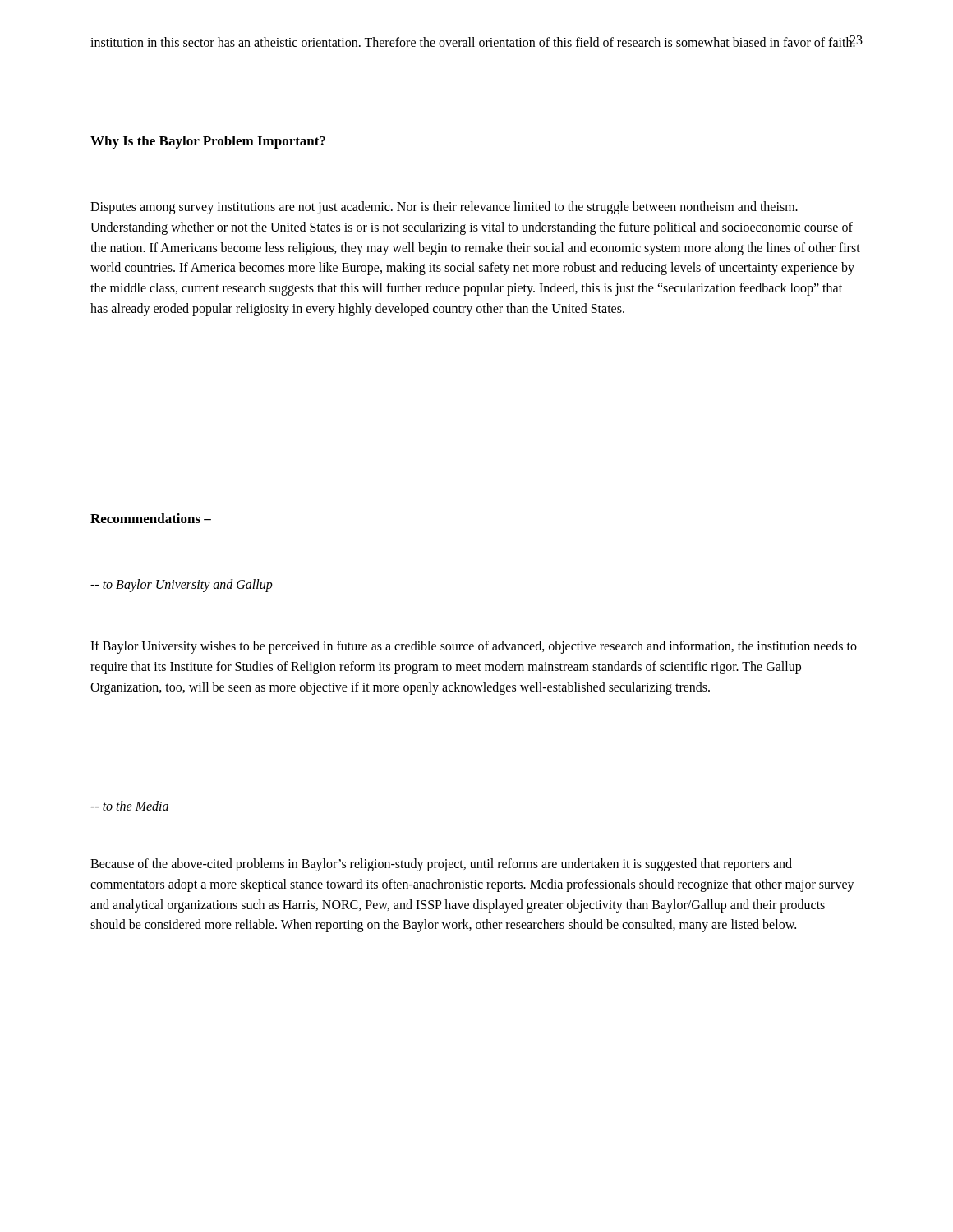Click on the text that reads "to the Media"
The image size is (953, 1232).
[x=130, y=806]
